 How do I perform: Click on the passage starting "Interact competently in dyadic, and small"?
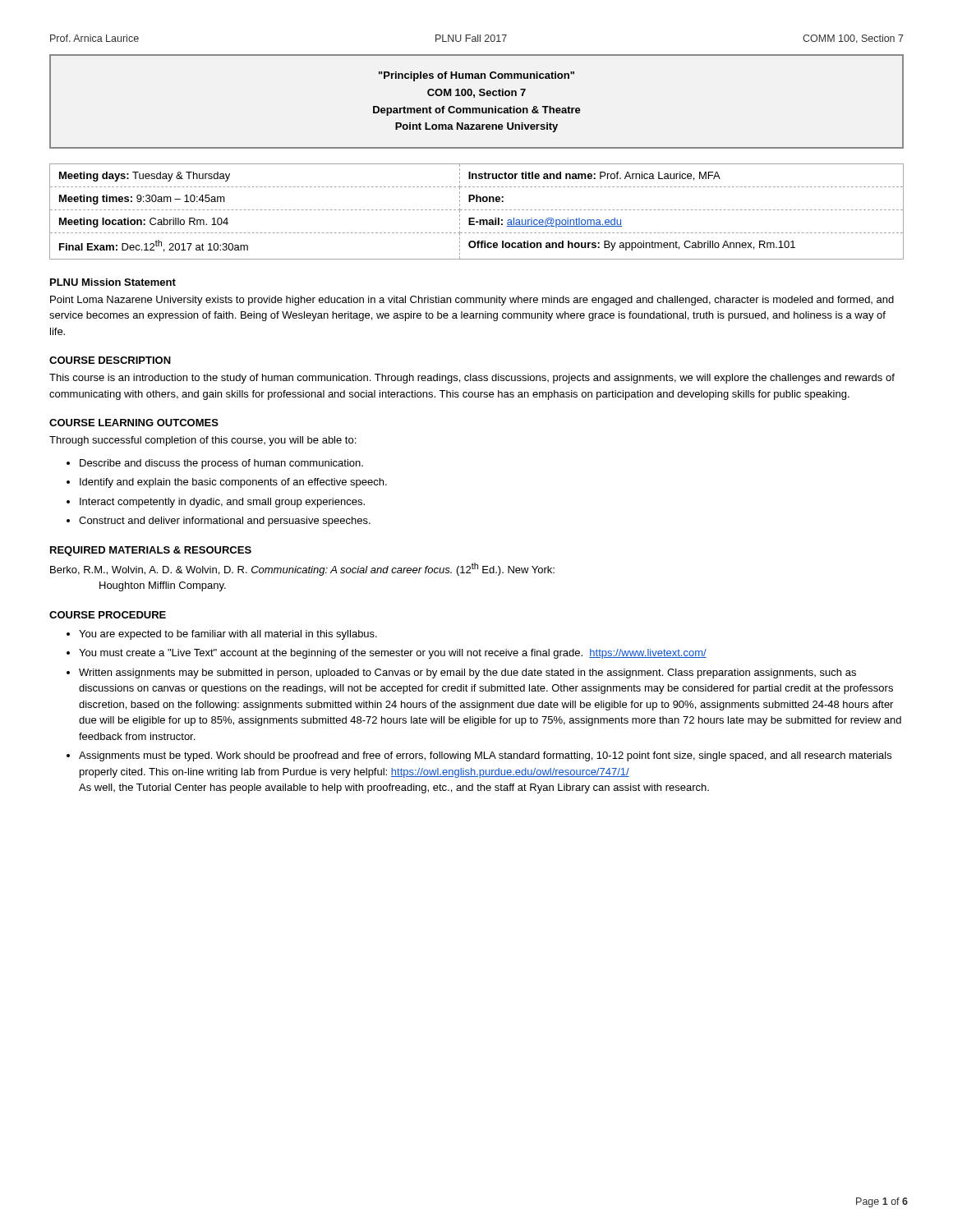click(222, 501)
